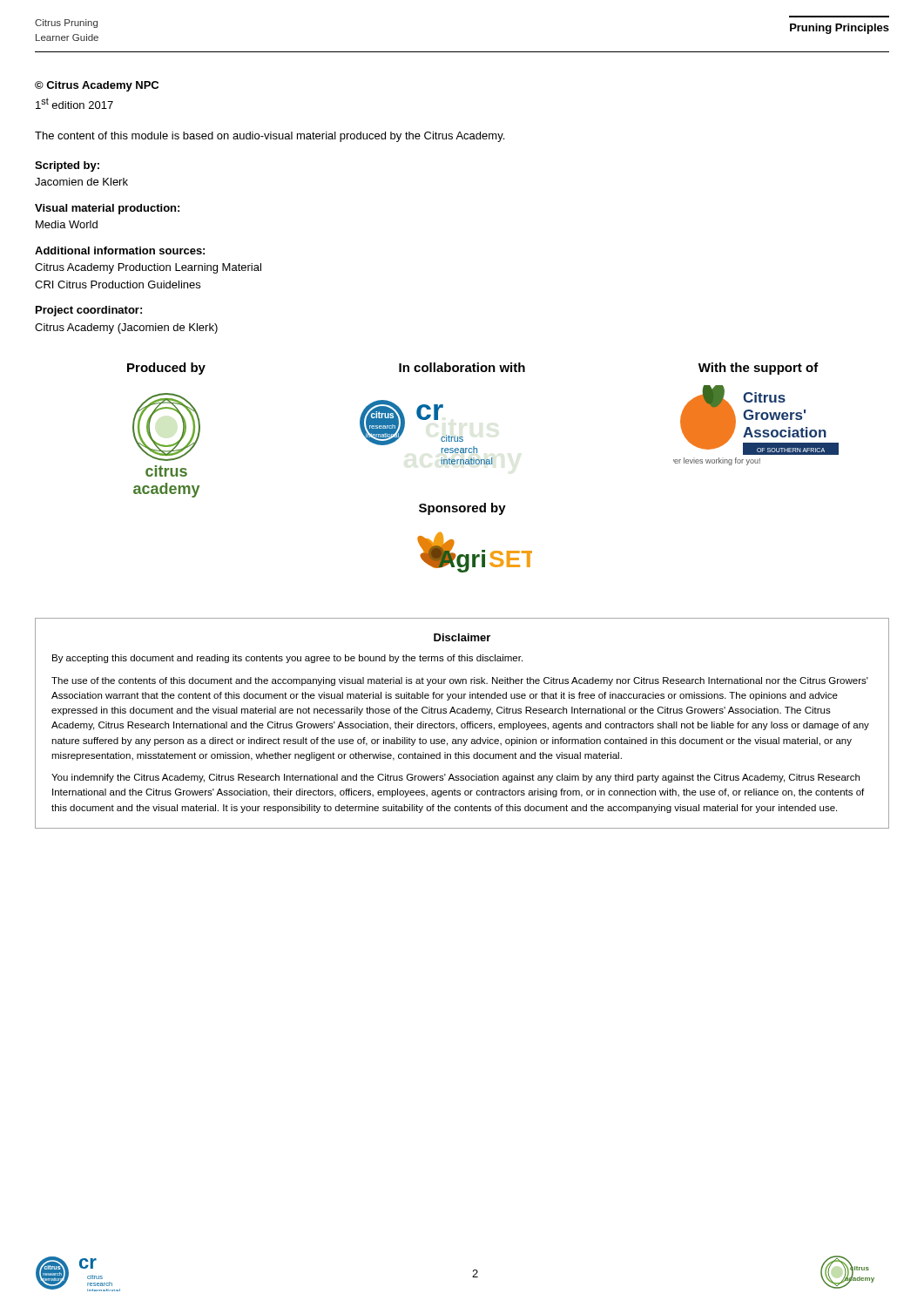Viewport: 924px width, 1307px height.
Task: Find "Visual material production:Media World" on this page
Action: click(107, 209)
